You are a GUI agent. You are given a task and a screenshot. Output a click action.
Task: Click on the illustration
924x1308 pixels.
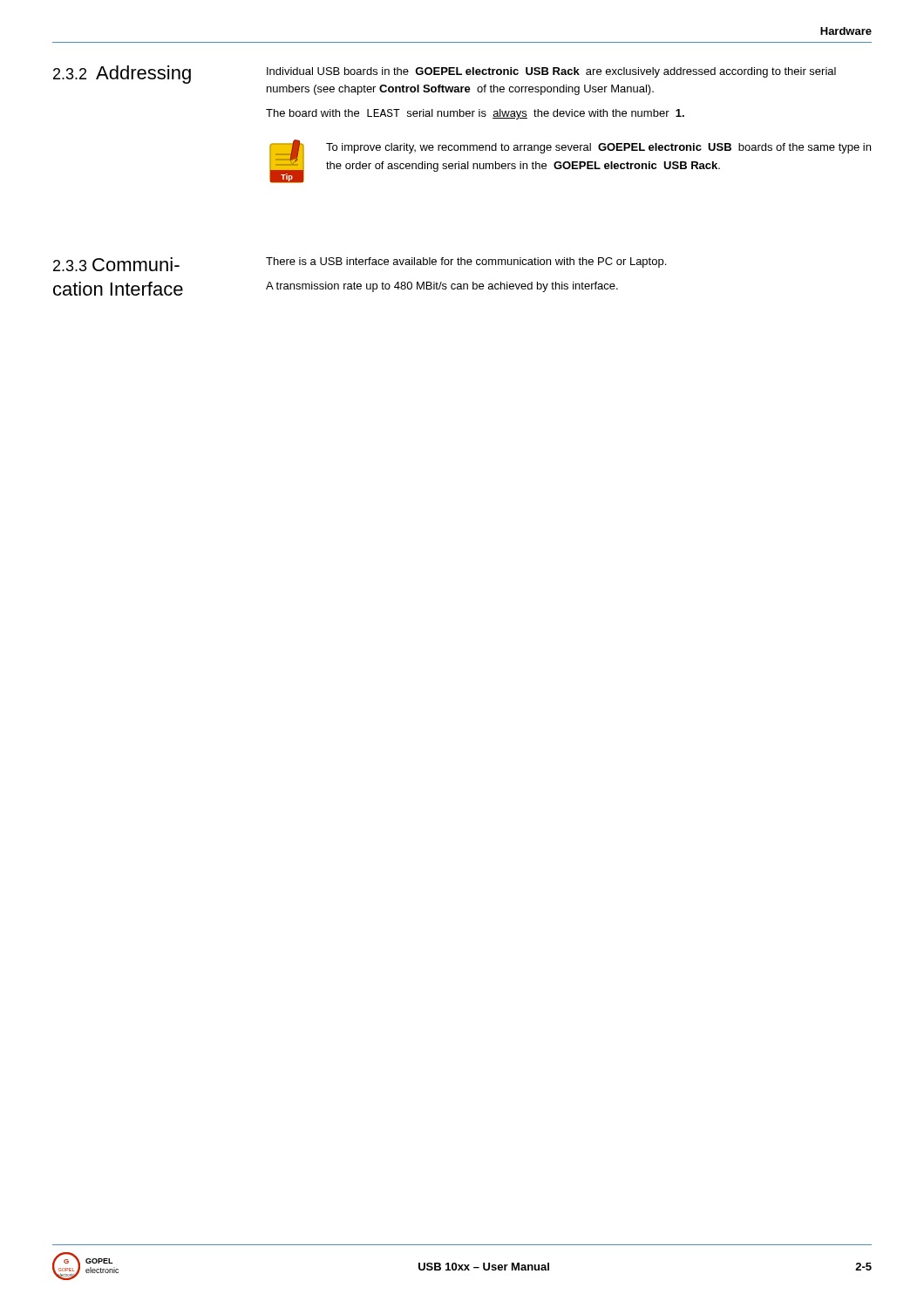[x=290, y=163]
